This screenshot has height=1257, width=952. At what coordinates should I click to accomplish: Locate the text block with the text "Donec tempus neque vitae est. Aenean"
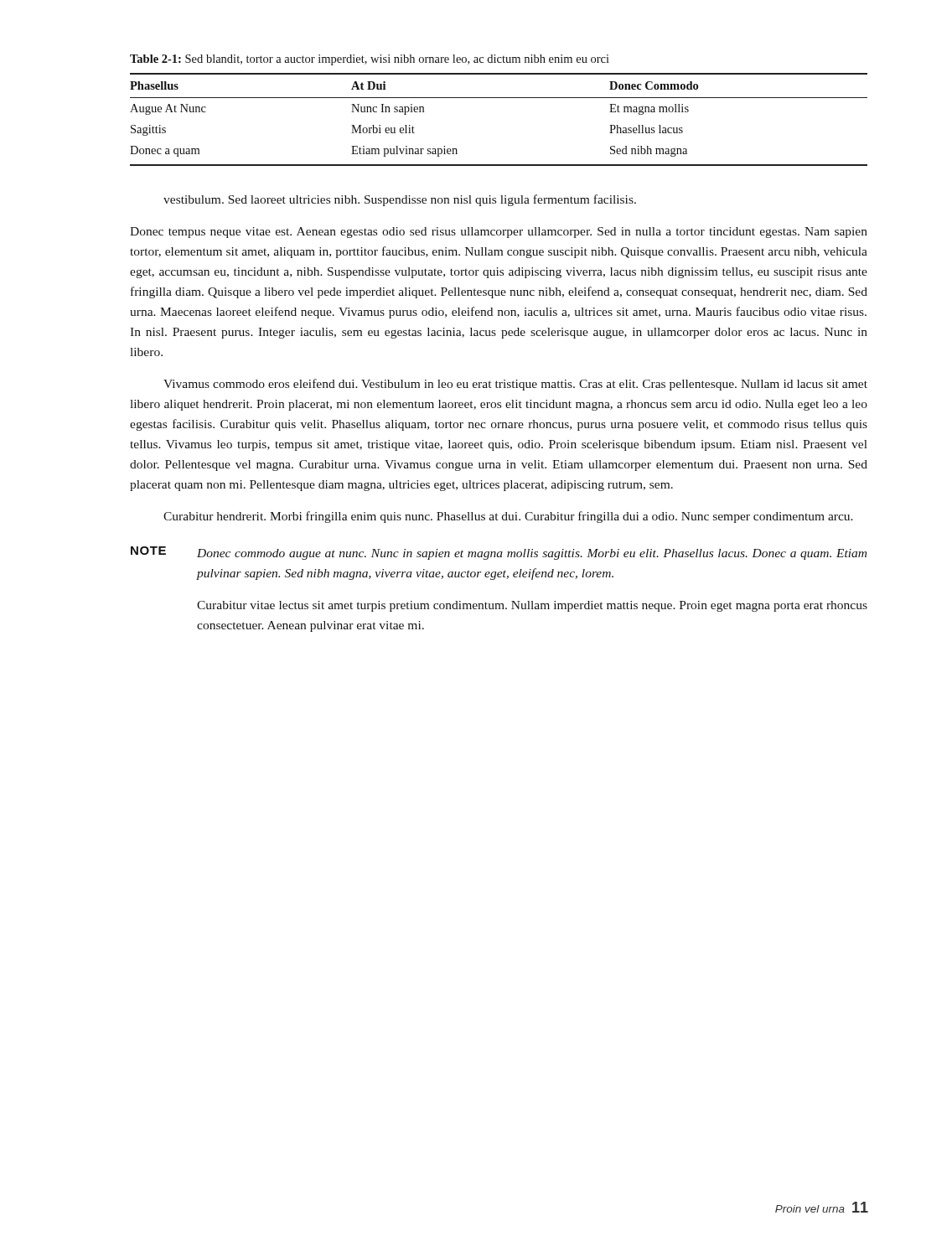click(499, 291)
